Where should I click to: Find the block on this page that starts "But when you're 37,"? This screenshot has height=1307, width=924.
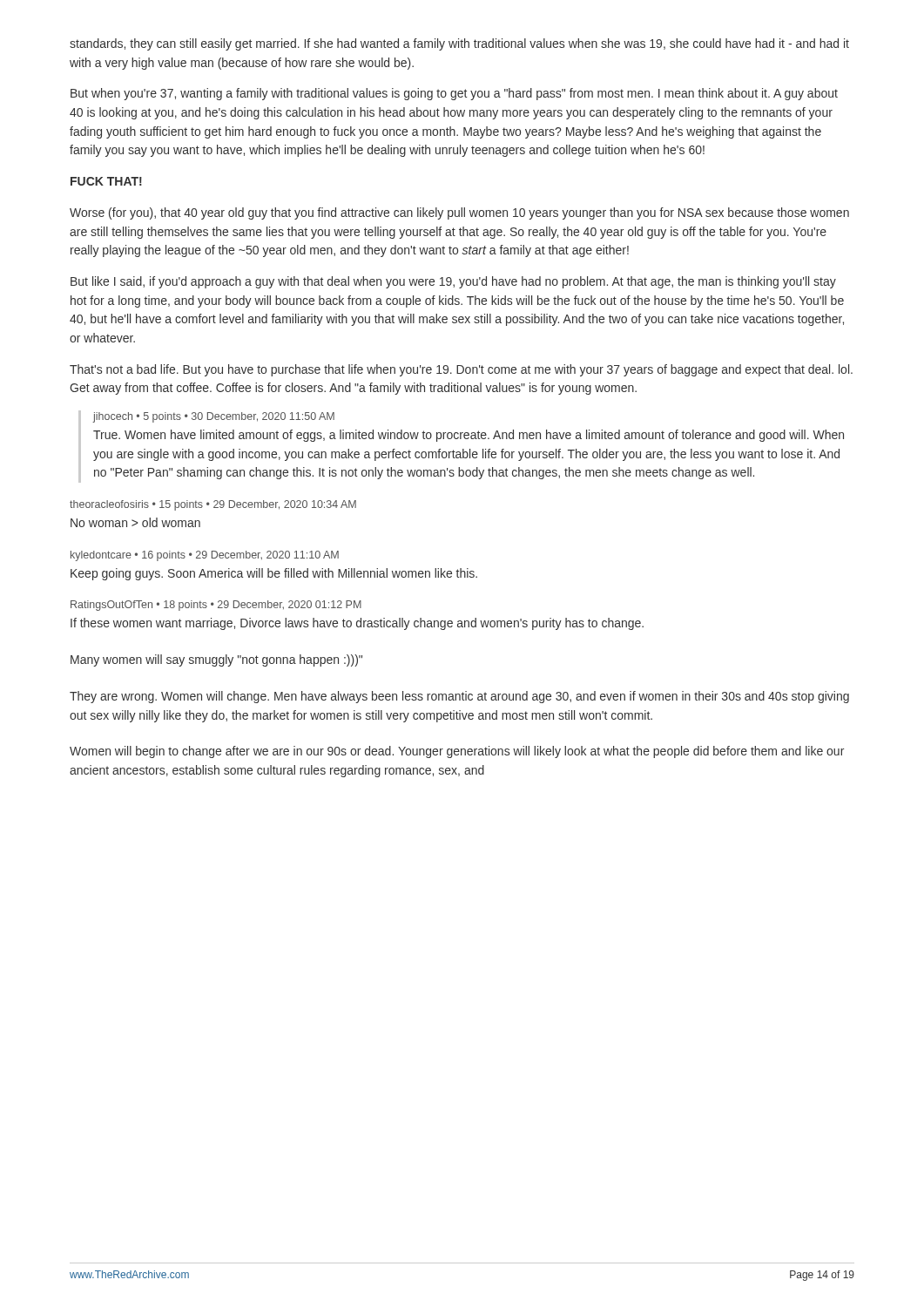(x=454, y=122)
